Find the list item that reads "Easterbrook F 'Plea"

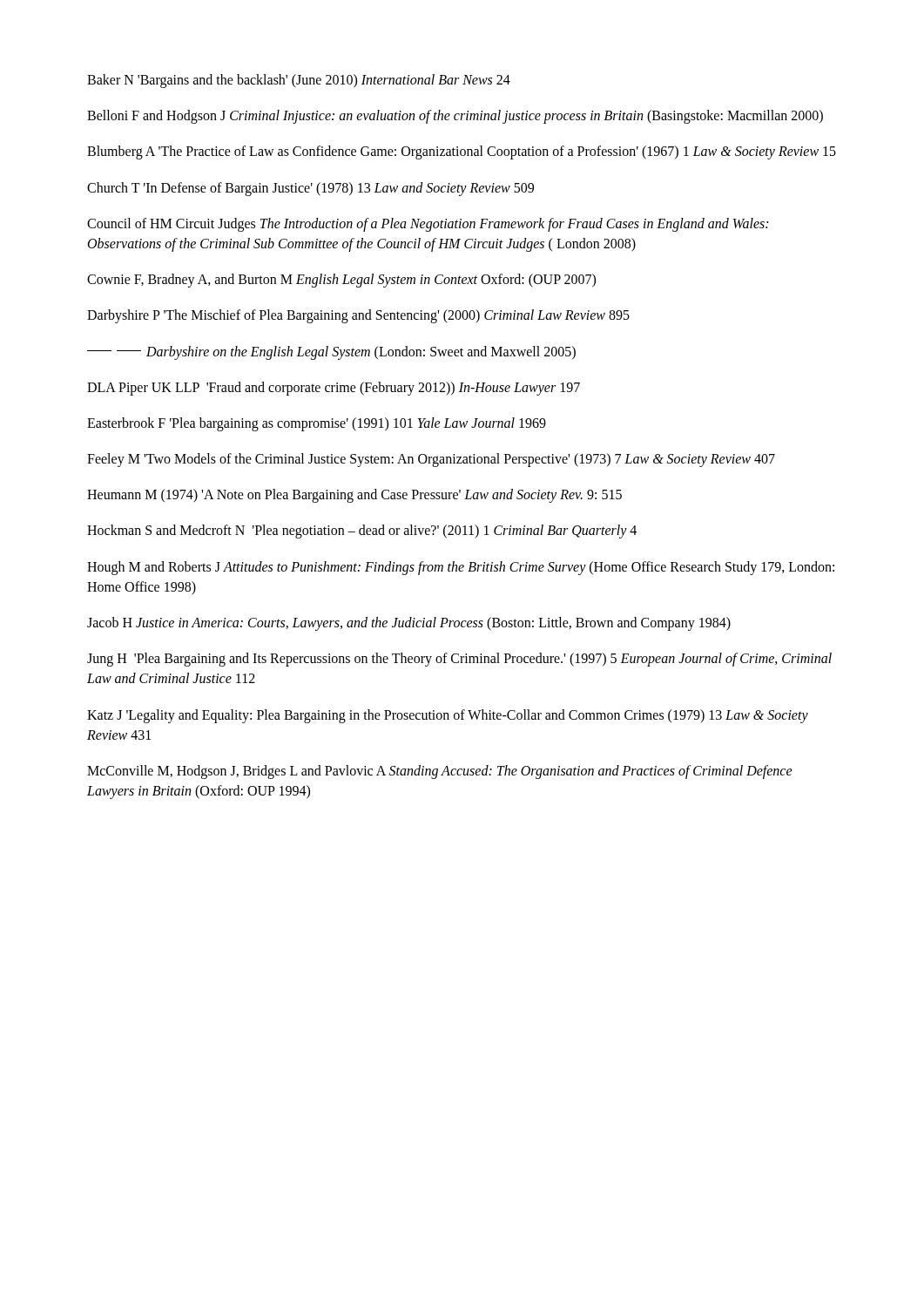(x=317, y=423)
